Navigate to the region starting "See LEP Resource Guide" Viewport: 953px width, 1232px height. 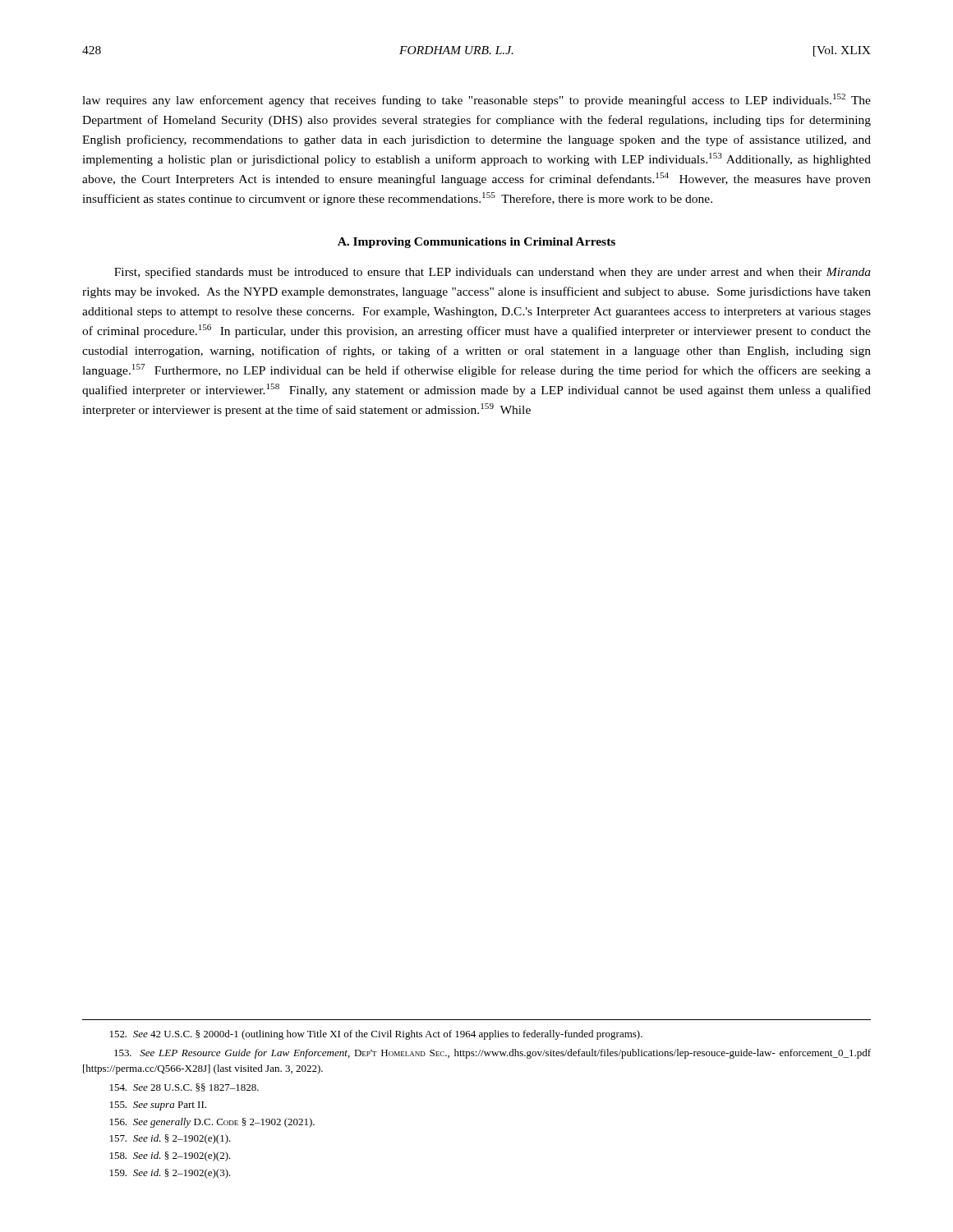(x=476, y=1061)
